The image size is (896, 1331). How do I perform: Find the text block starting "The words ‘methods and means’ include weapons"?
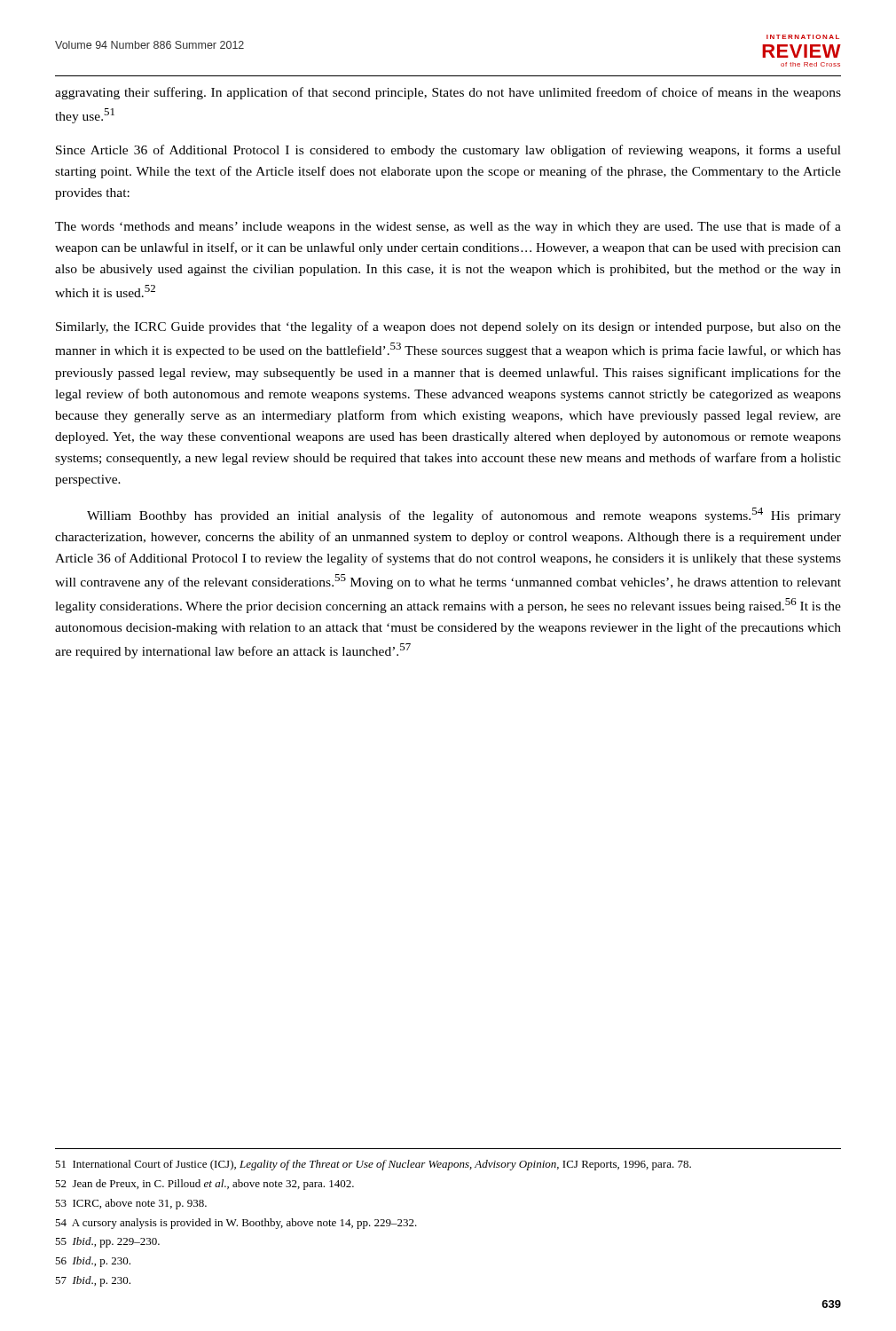[448, 259]
